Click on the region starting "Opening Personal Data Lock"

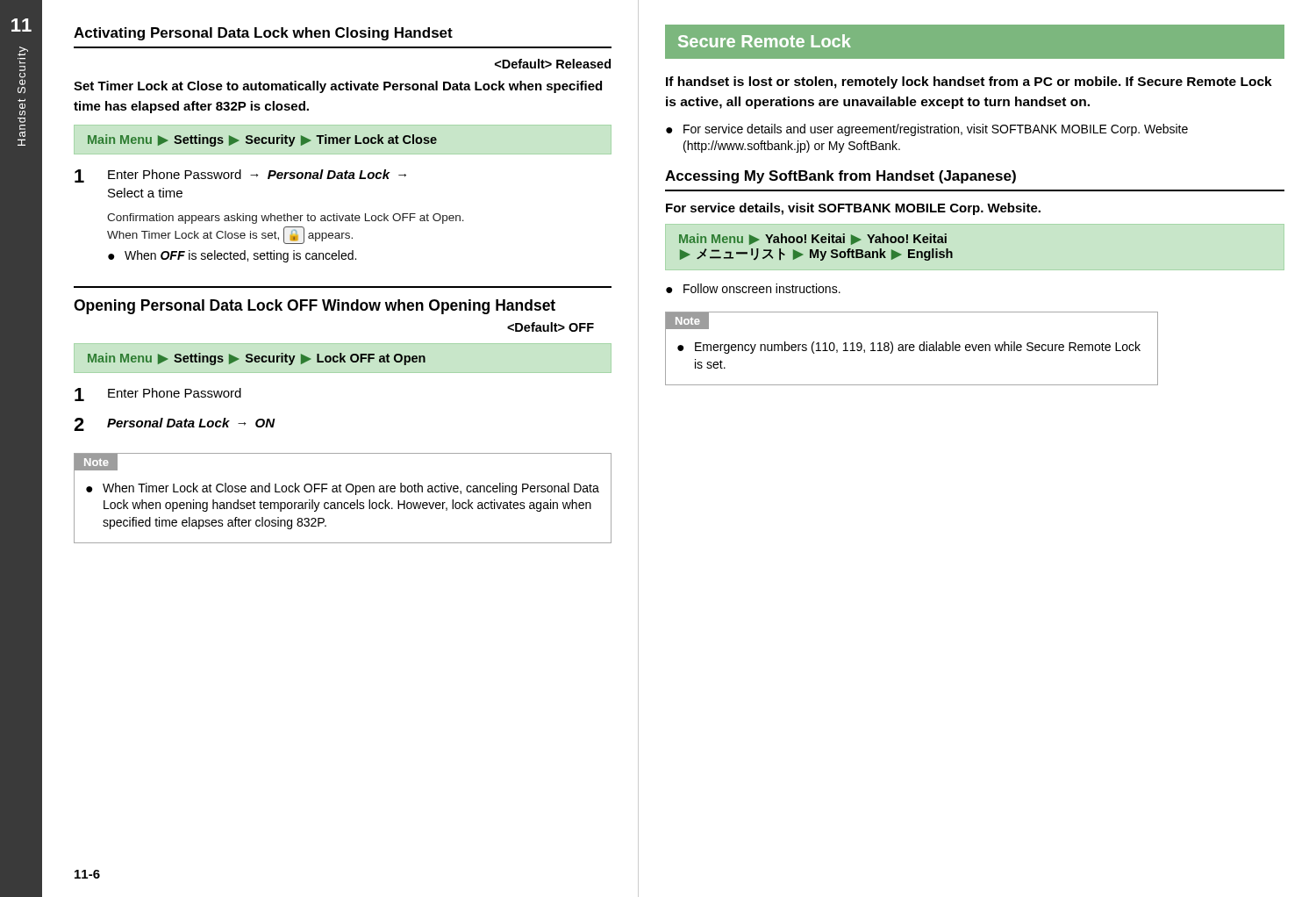[x=315, y=305]
